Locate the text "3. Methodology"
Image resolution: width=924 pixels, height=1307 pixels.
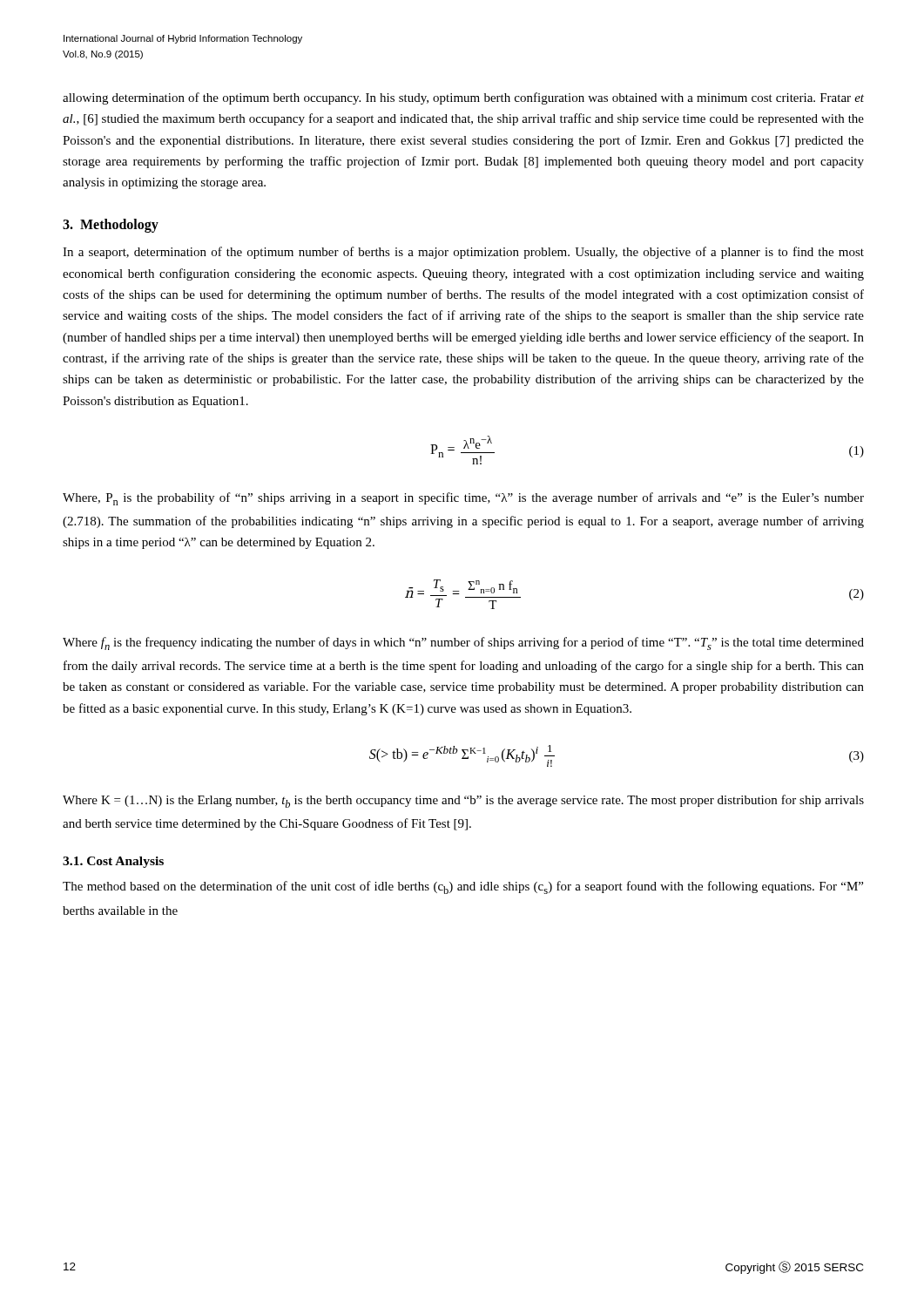tap(111, 225)
